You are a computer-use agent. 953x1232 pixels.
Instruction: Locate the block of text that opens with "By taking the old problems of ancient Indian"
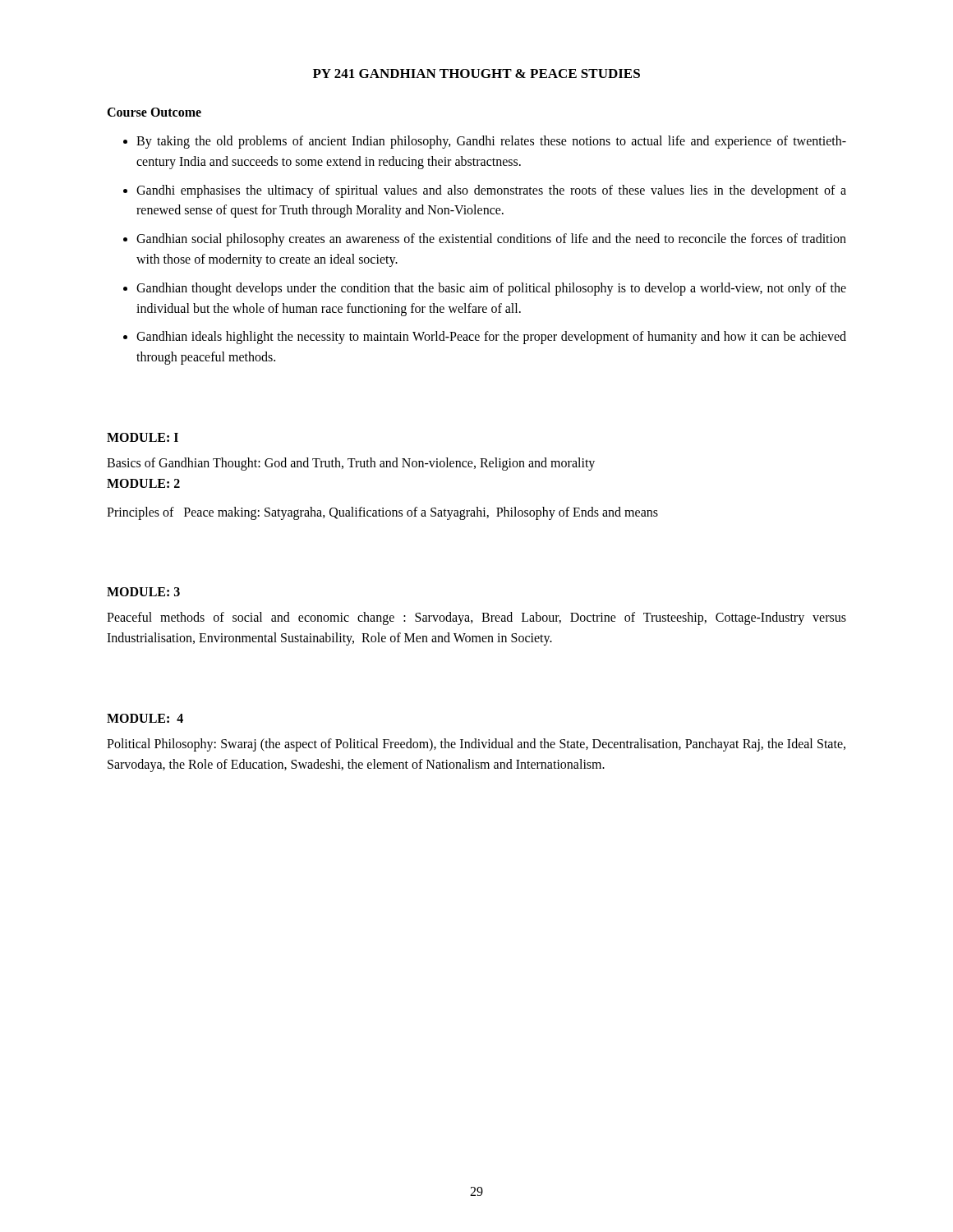point(491,151)
